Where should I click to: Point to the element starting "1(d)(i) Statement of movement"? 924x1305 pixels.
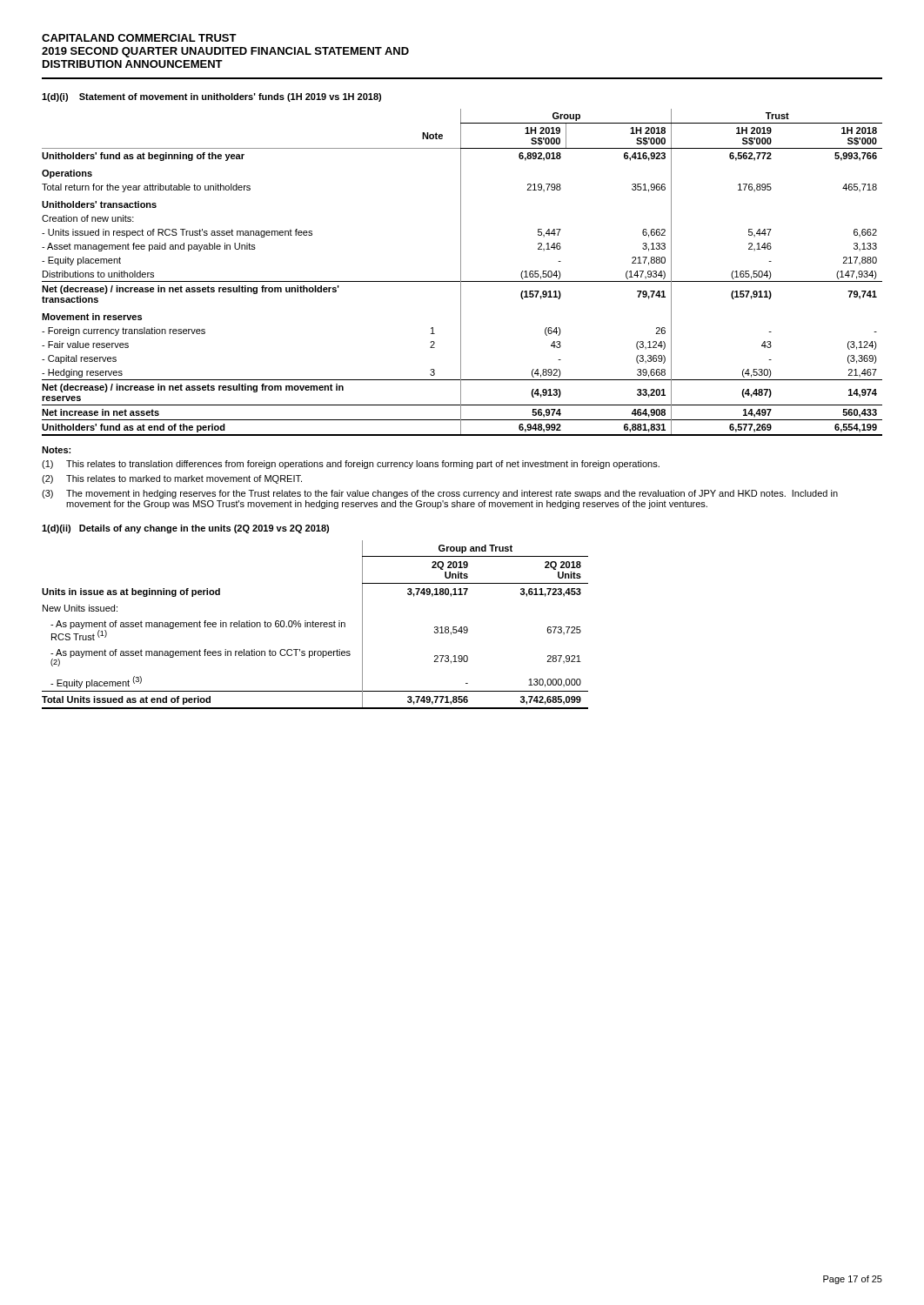[x=212, y=97]
